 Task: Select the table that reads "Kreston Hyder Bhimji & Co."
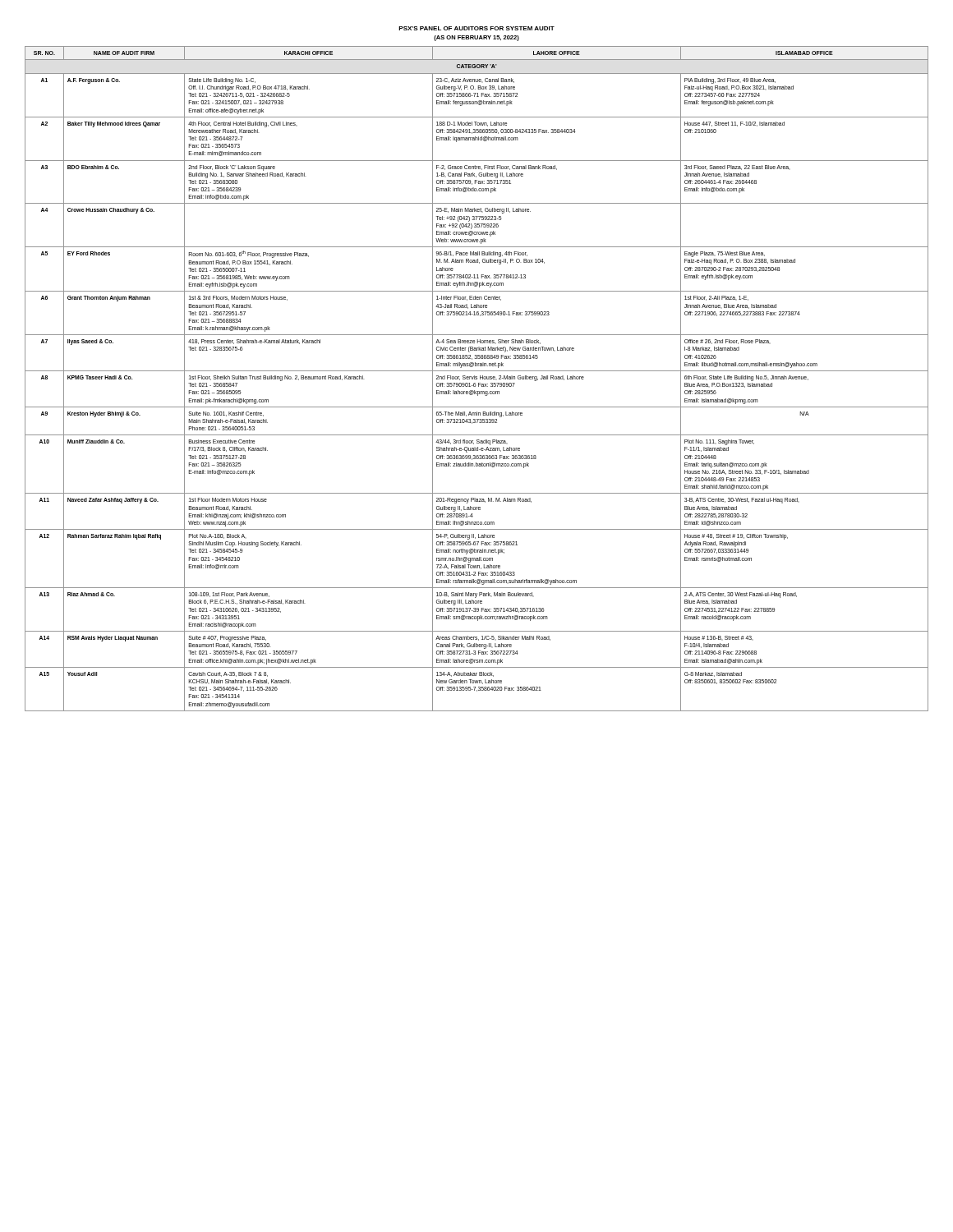click(476, 378)
